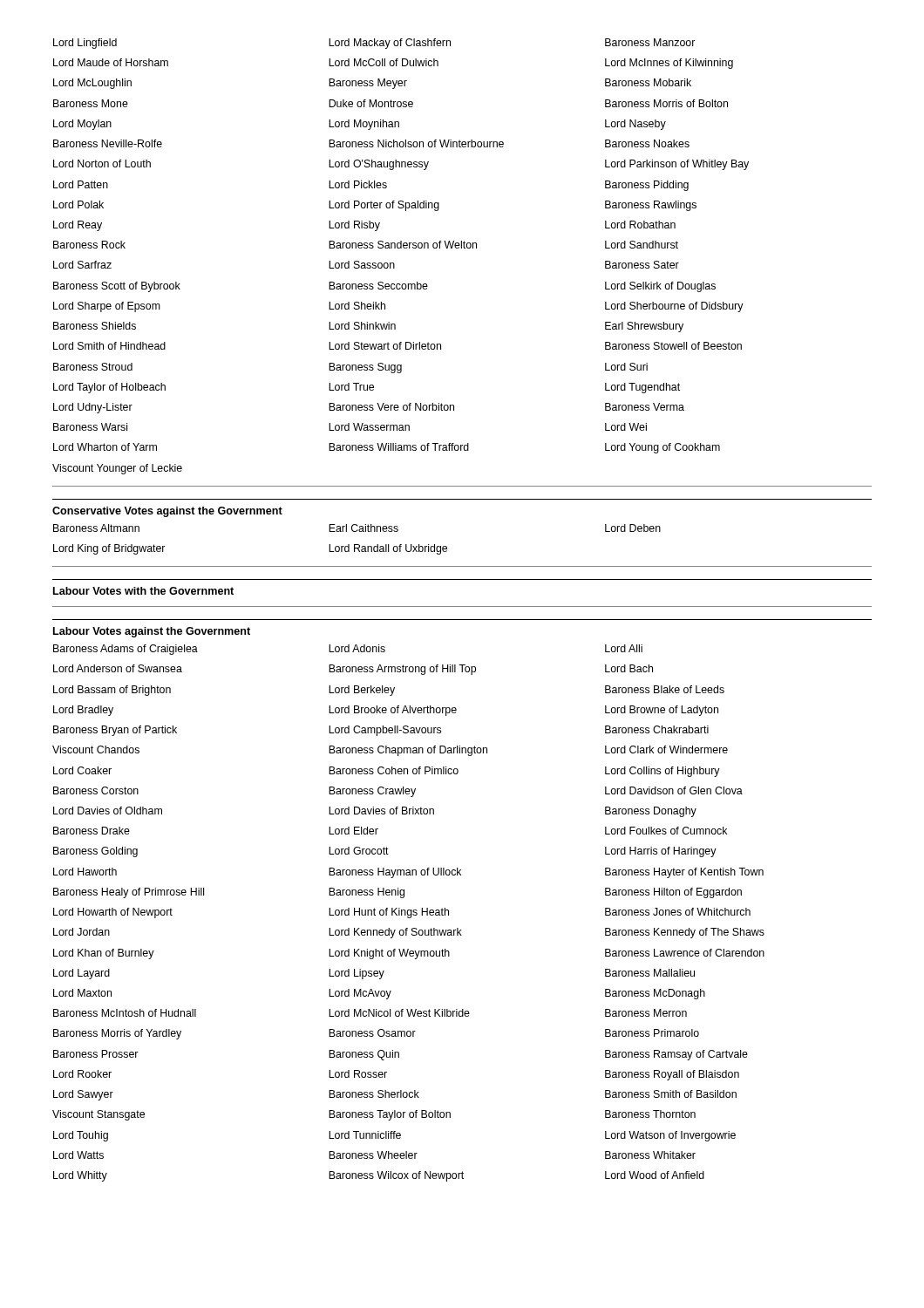
Task: Navigate to the text block starting "Viscount Chandos Baroness Chapman"
Action: pyautogui.click(x=462, y=751)
